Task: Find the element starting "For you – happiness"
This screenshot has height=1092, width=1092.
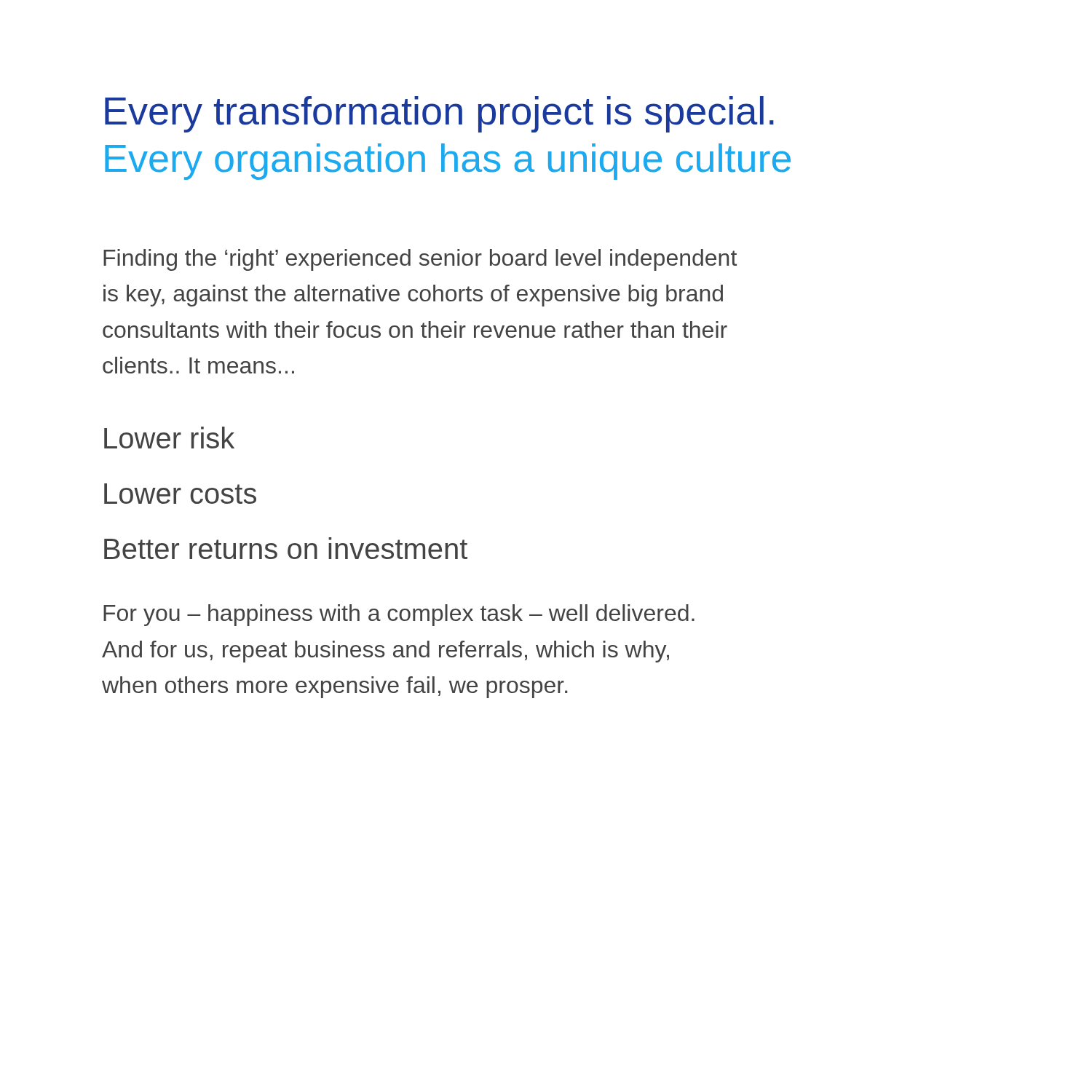Action: pyautogui.click(x=399, y=649)
